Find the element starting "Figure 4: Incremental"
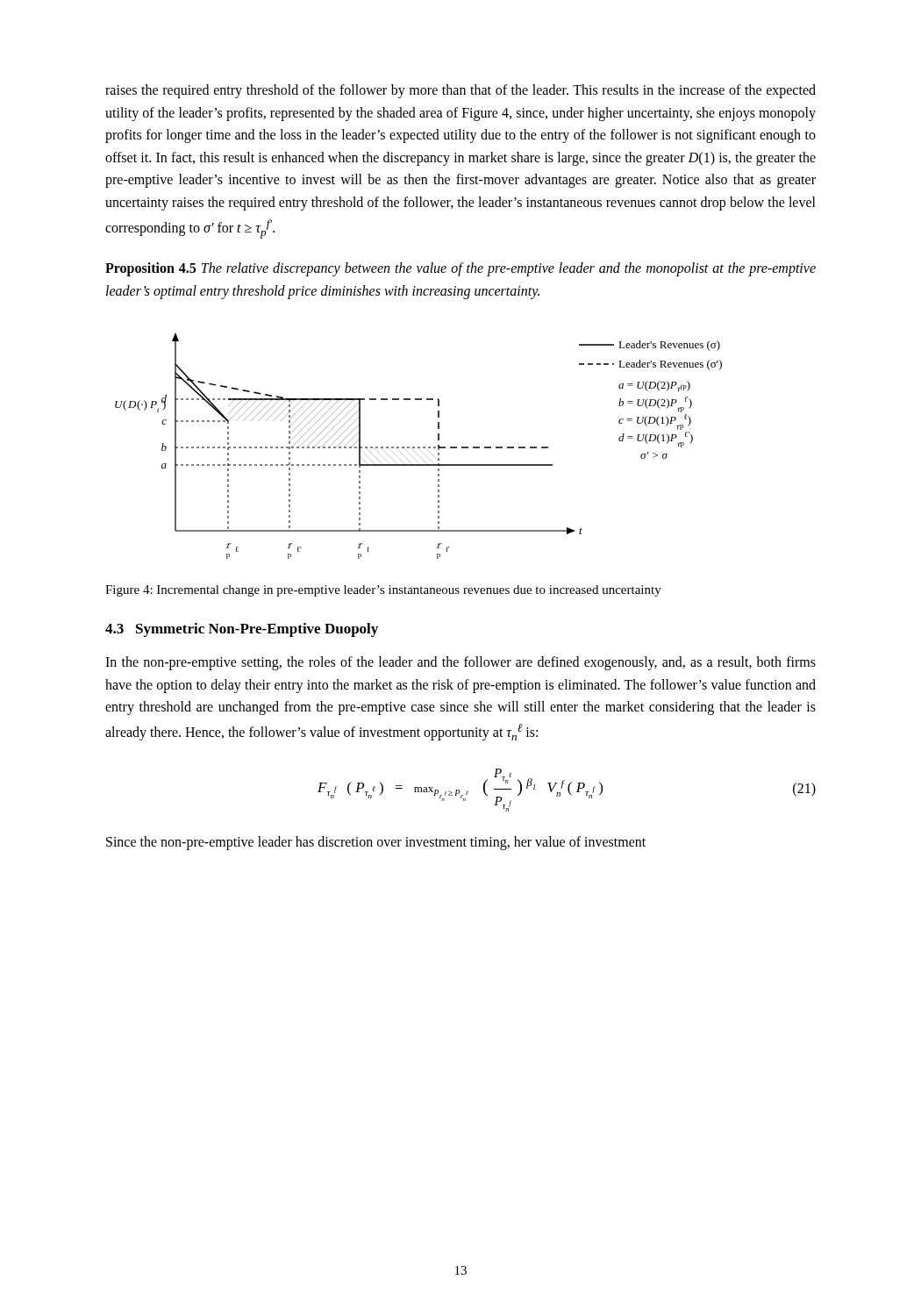This screenshot has height=1316, width=921. (x=383, y=589)
